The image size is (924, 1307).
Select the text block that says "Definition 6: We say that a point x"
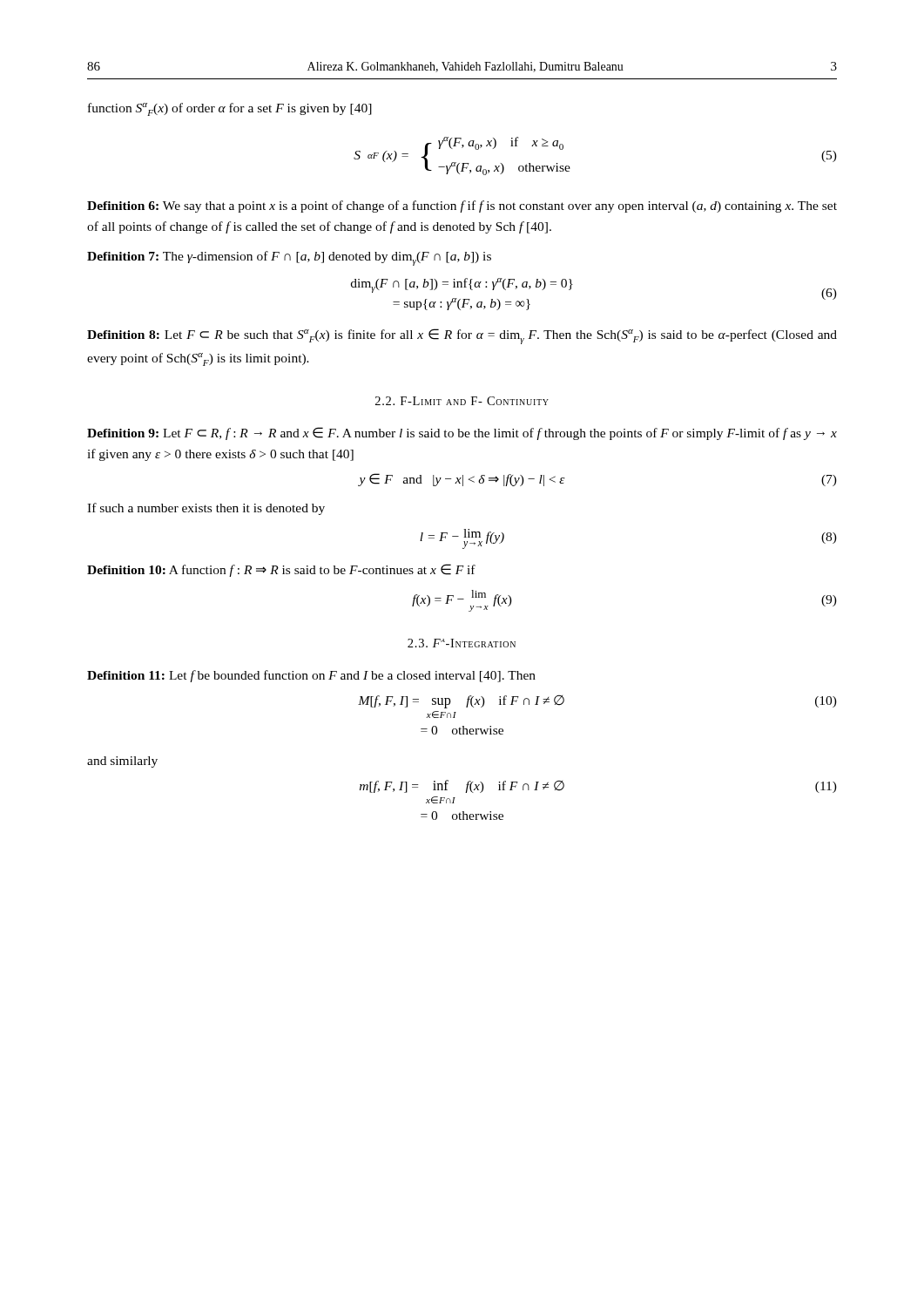point(462,216)
